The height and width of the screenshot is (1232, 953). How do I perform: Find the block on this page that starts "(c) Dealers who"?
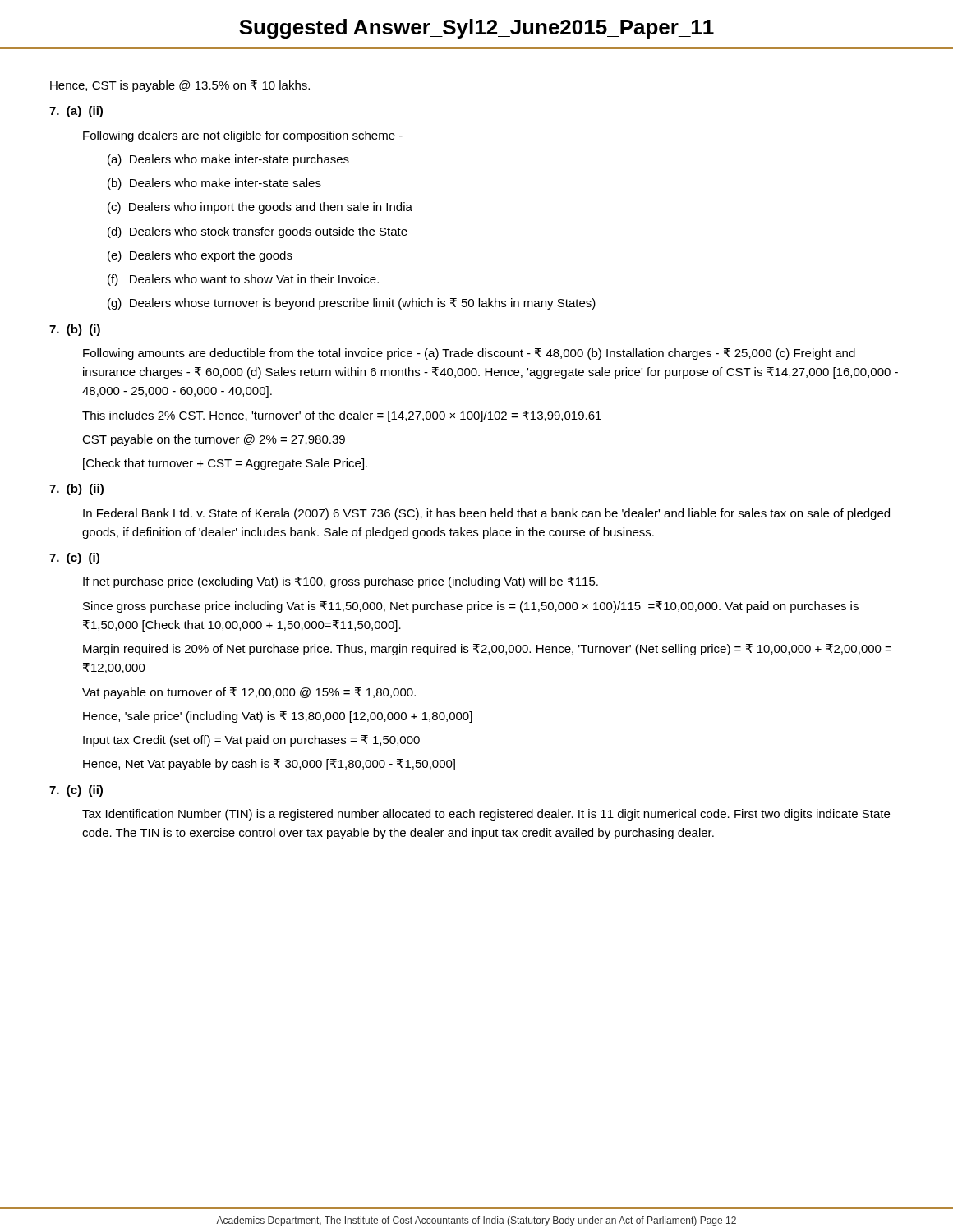(260, 208)
